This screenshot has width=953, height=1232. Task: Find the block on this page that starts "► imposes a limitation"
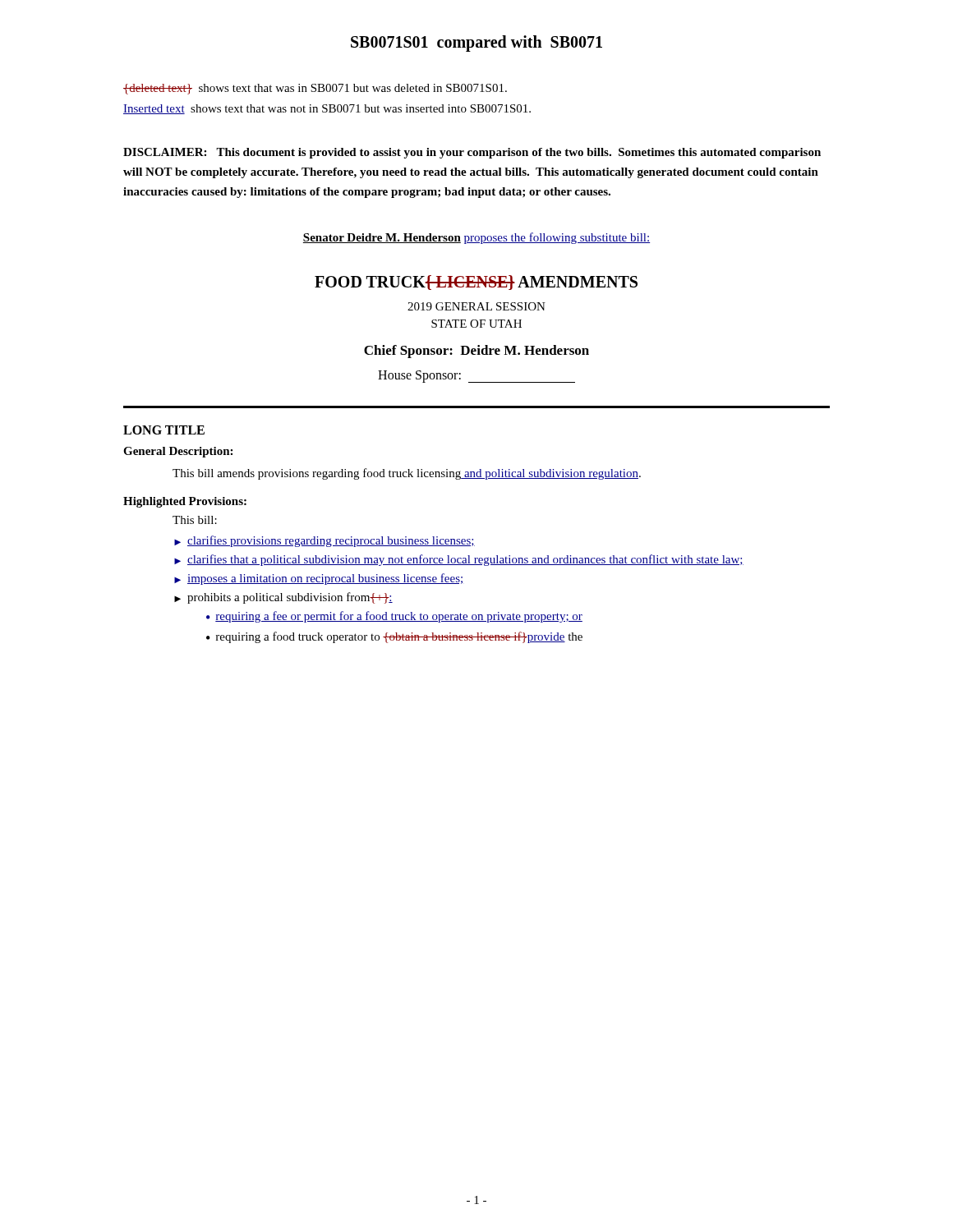[318, 579]
